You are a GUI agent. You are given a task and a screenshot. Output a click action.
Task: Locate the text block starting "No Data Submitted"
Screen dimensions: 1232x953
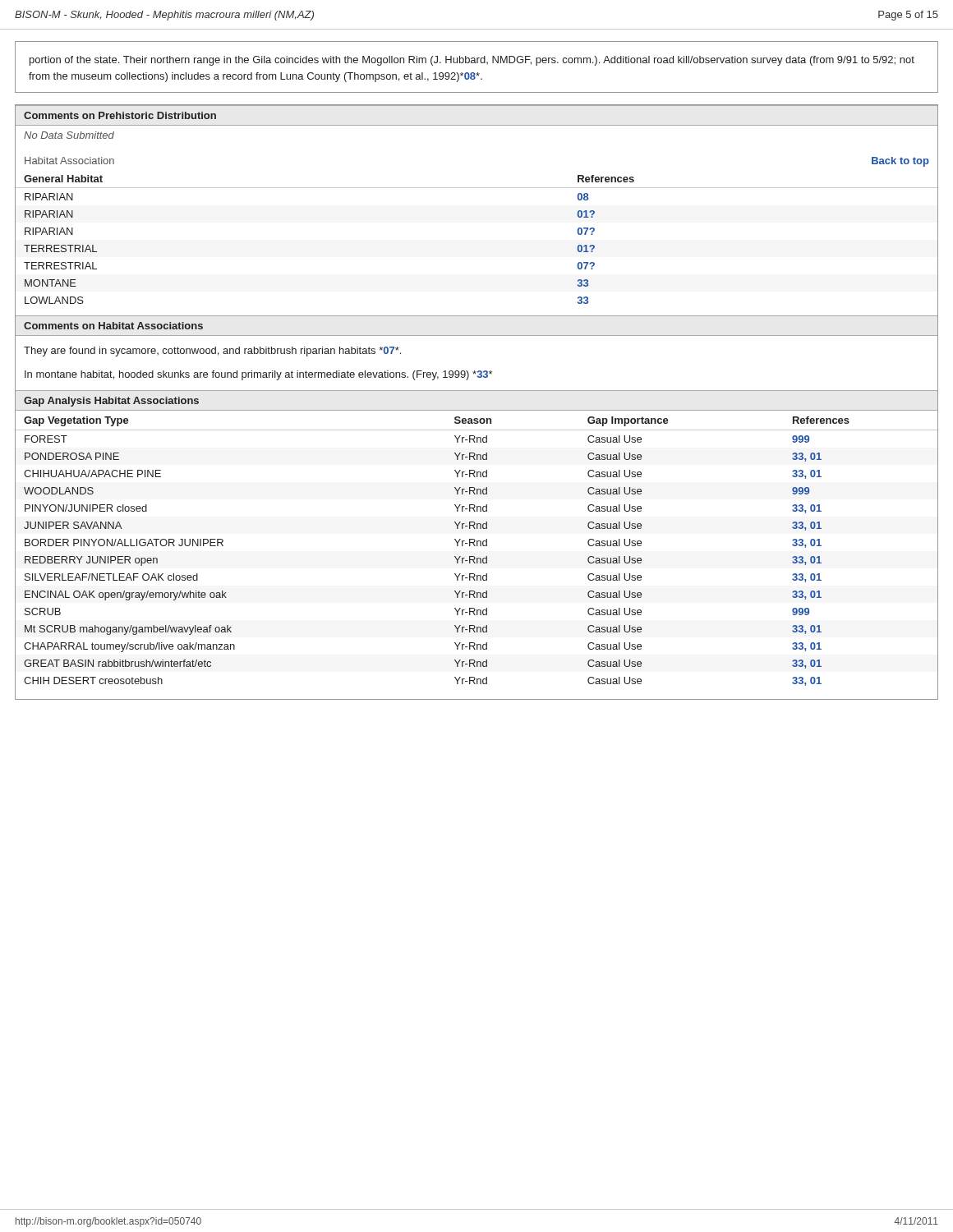[69, 135]
